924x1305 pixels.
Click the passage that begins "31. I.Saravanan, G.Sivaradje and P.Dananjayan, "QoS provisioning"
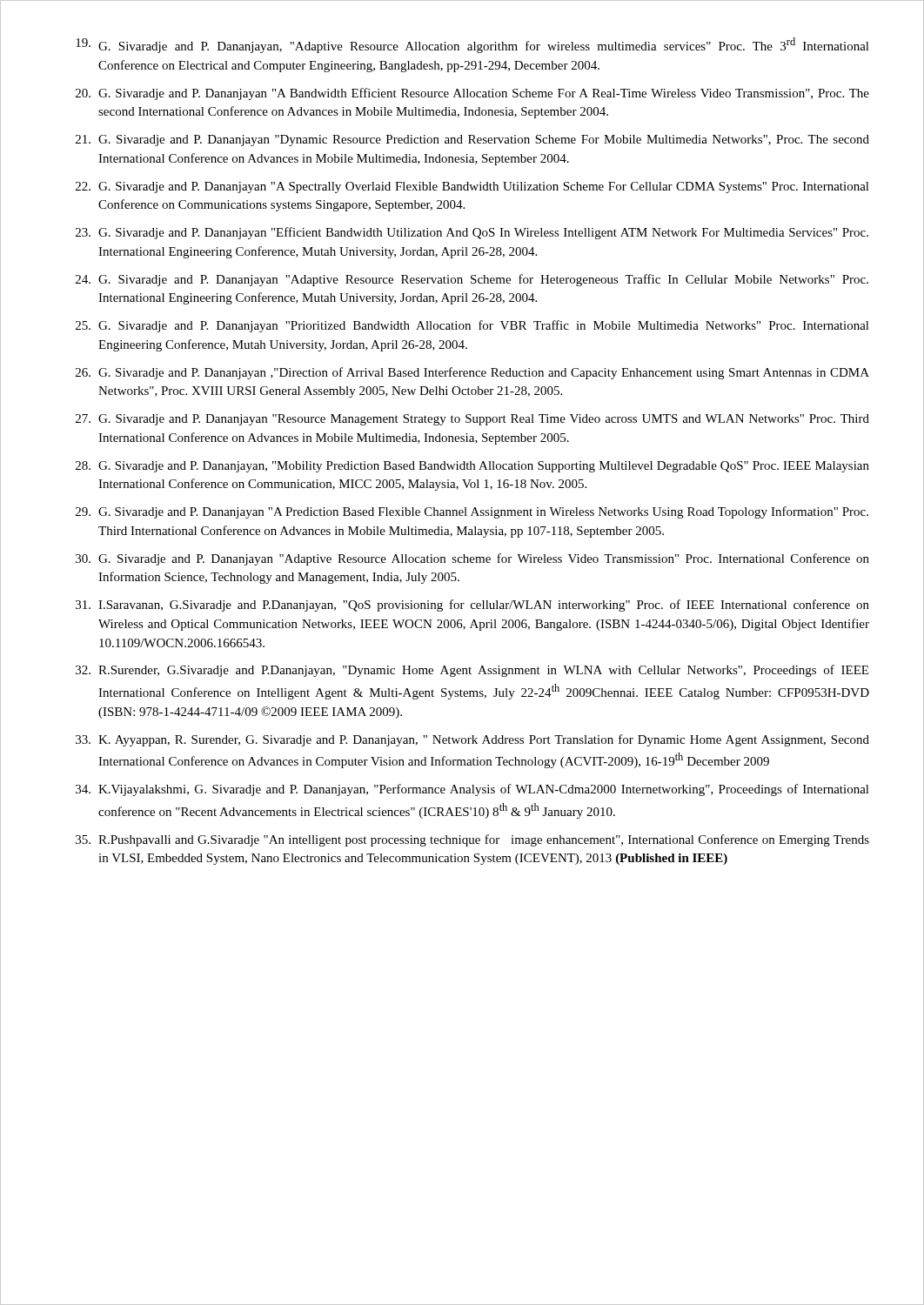(462, 624)
